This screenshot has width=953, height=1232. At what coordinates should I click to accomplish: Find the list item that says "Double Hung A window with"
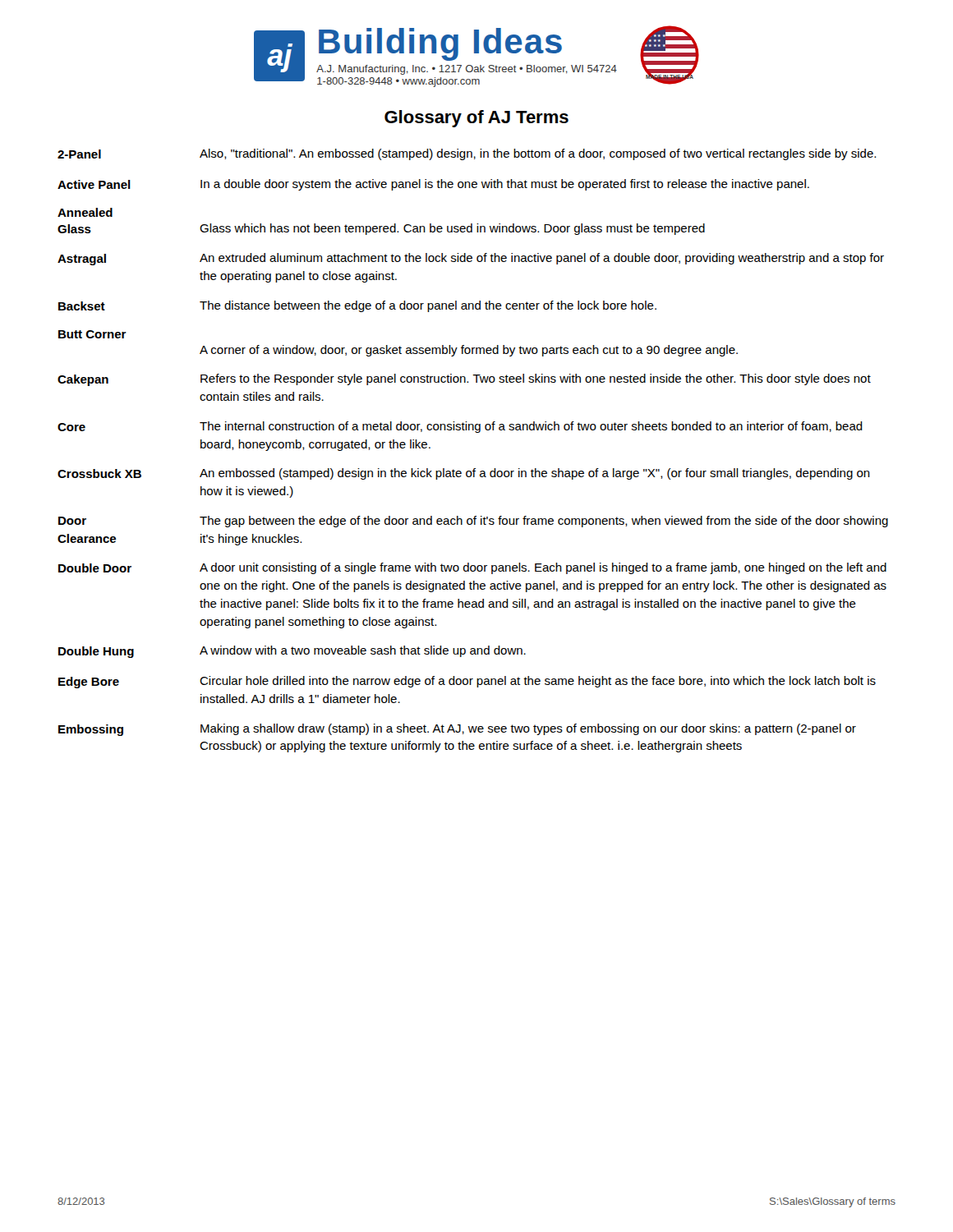coord(476,651)
